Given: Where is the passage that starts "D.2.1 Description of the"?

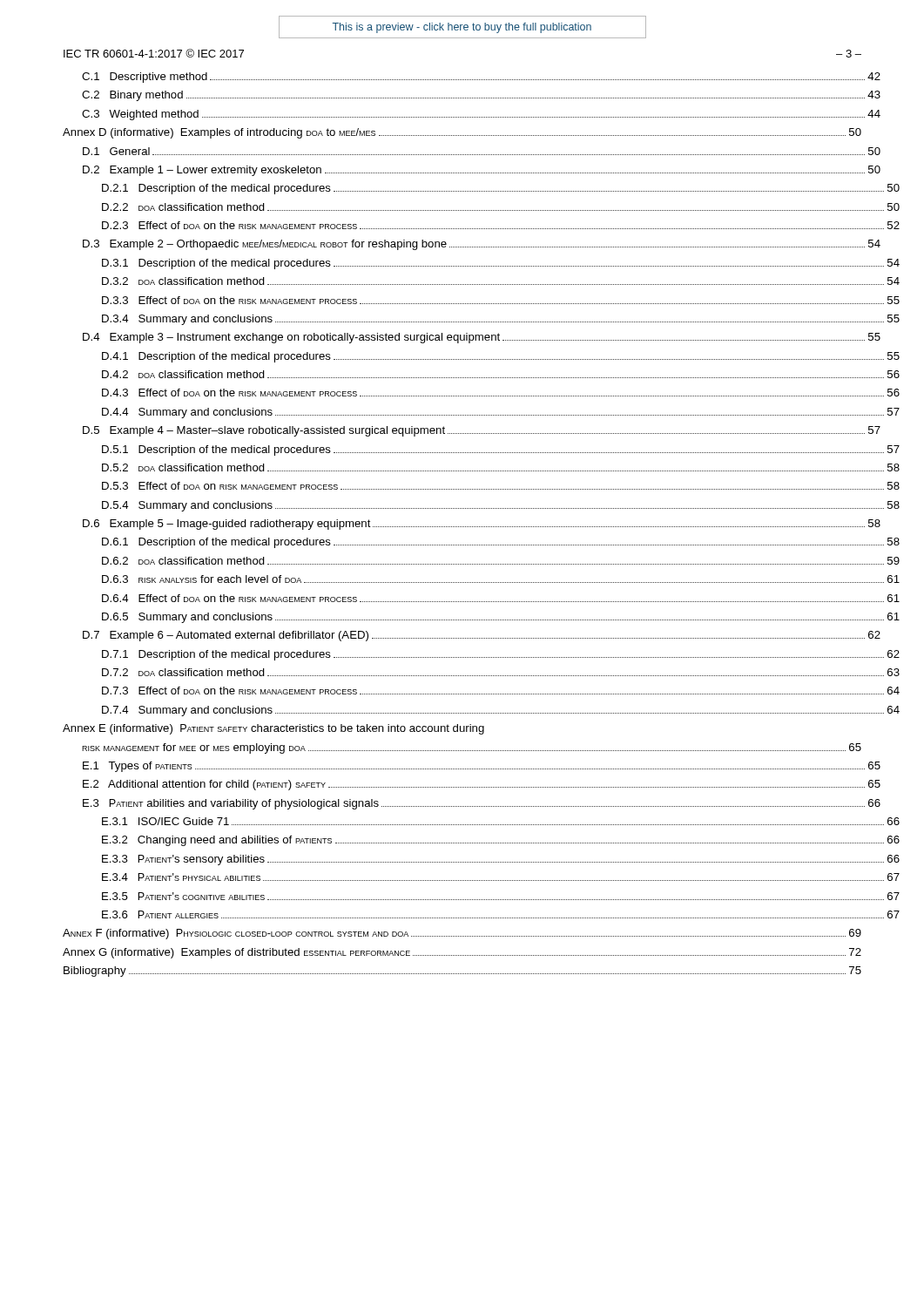Looking at the screenshot, I should tap(500, 188).
